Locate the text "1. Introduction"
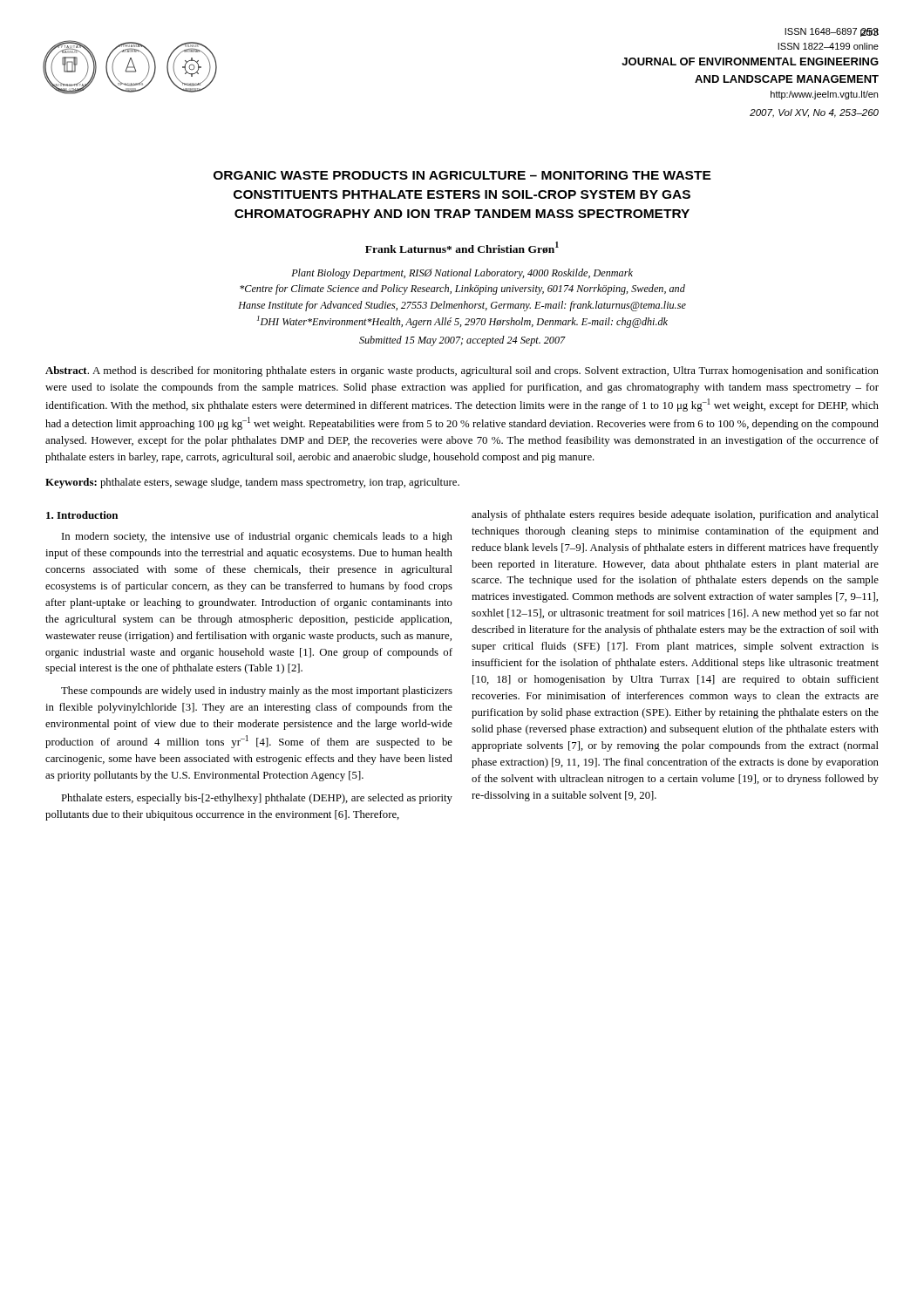Image resolution: width=924 pixels, height=1308 pixels. [x=82, y=515]
